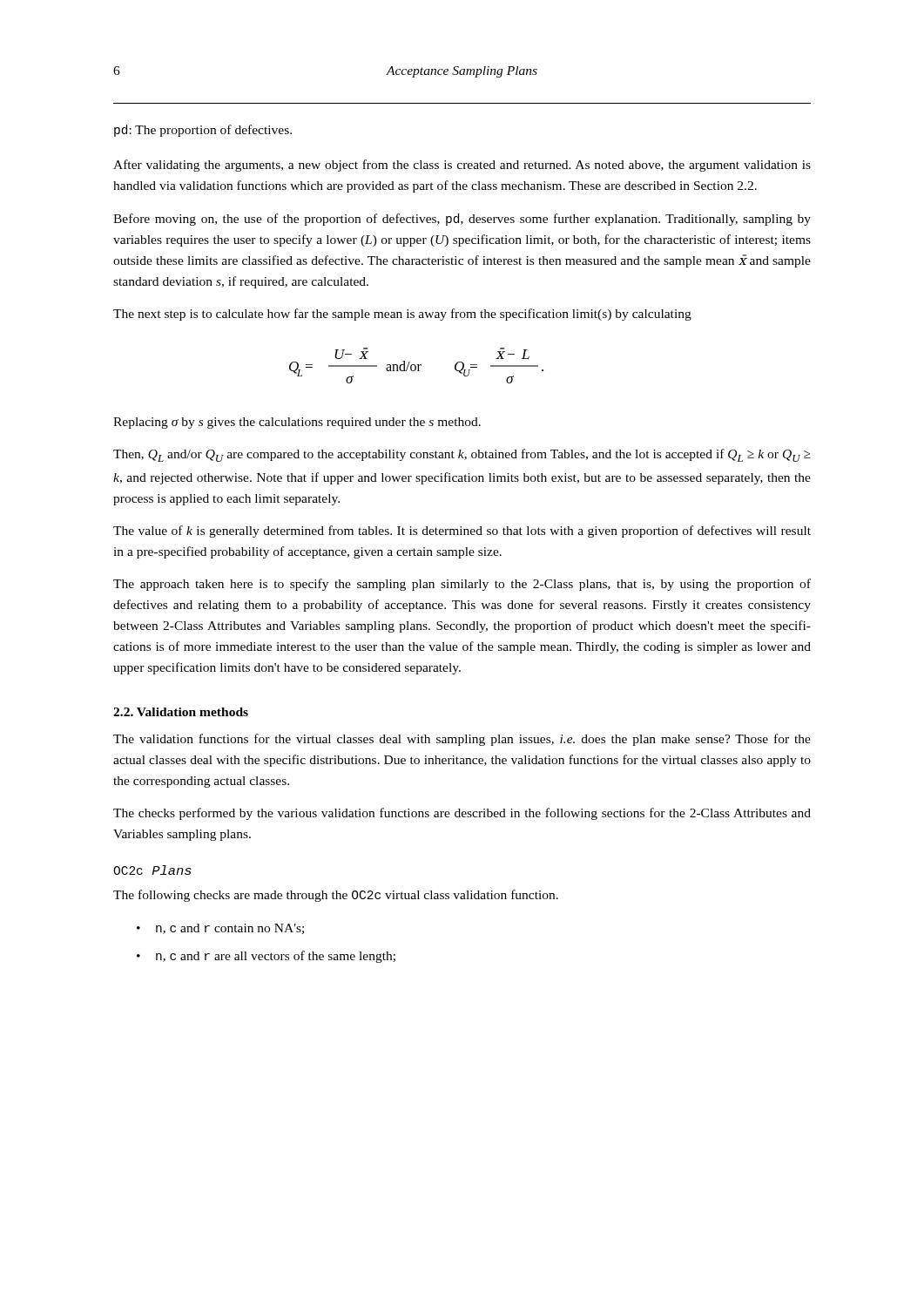The image size is (924, 1307).
Task: Click on the text block that reads "The validation functions for"
Action: [462, 760]
